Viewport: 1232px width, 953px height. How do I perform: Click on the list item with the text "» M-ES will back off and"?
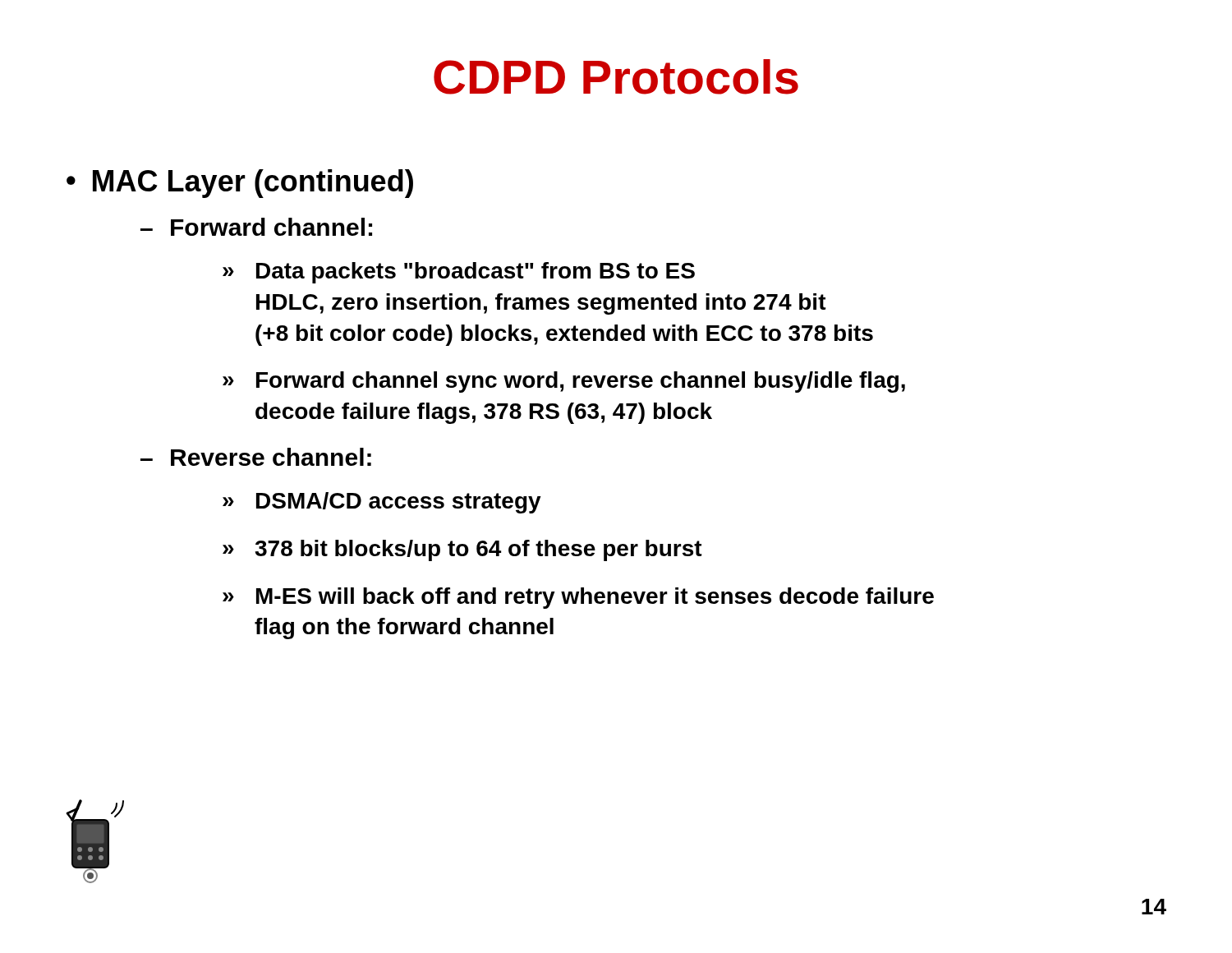(578, 612)
